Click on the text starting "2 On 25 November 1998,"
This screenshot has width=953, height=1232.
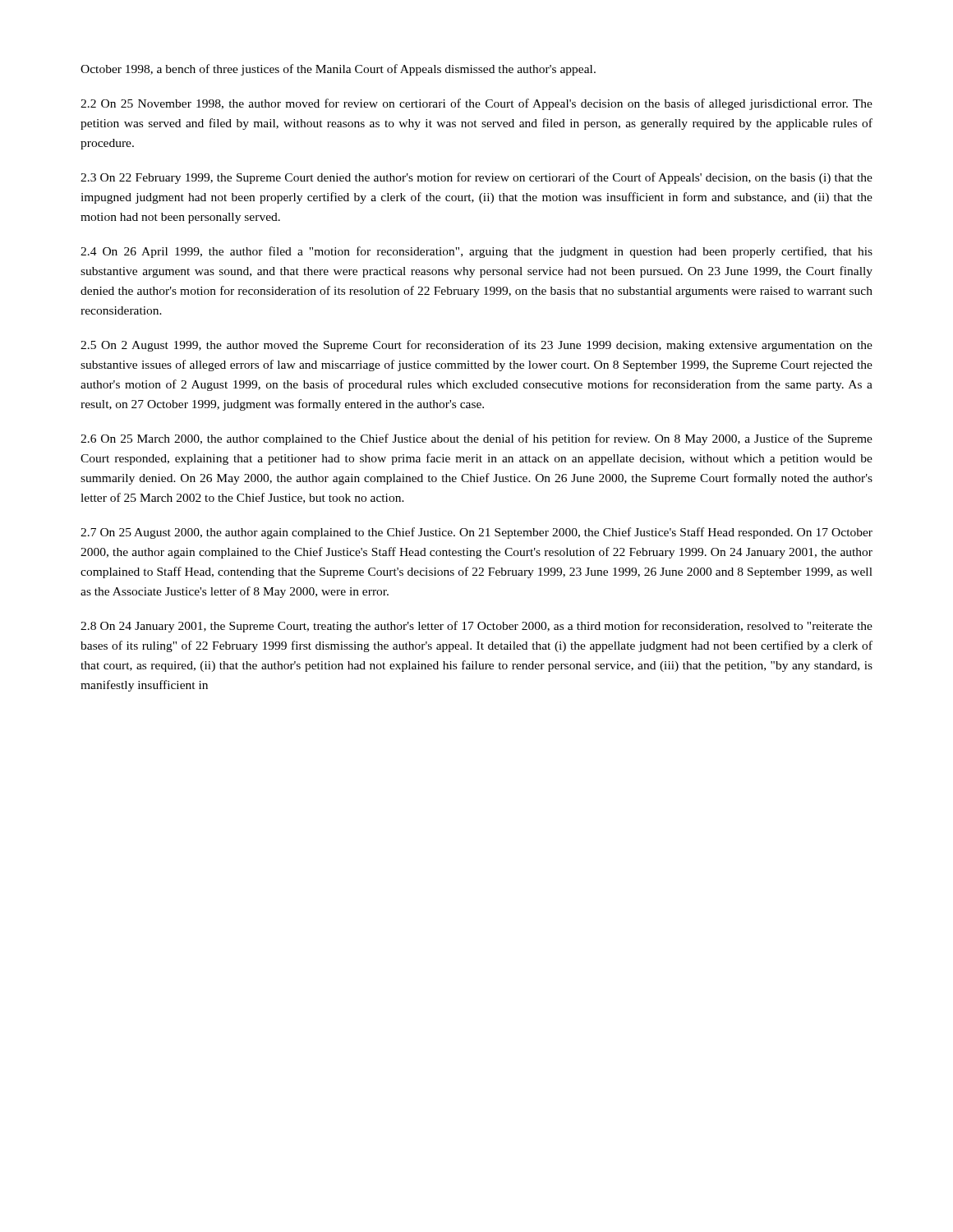(476, 123)
